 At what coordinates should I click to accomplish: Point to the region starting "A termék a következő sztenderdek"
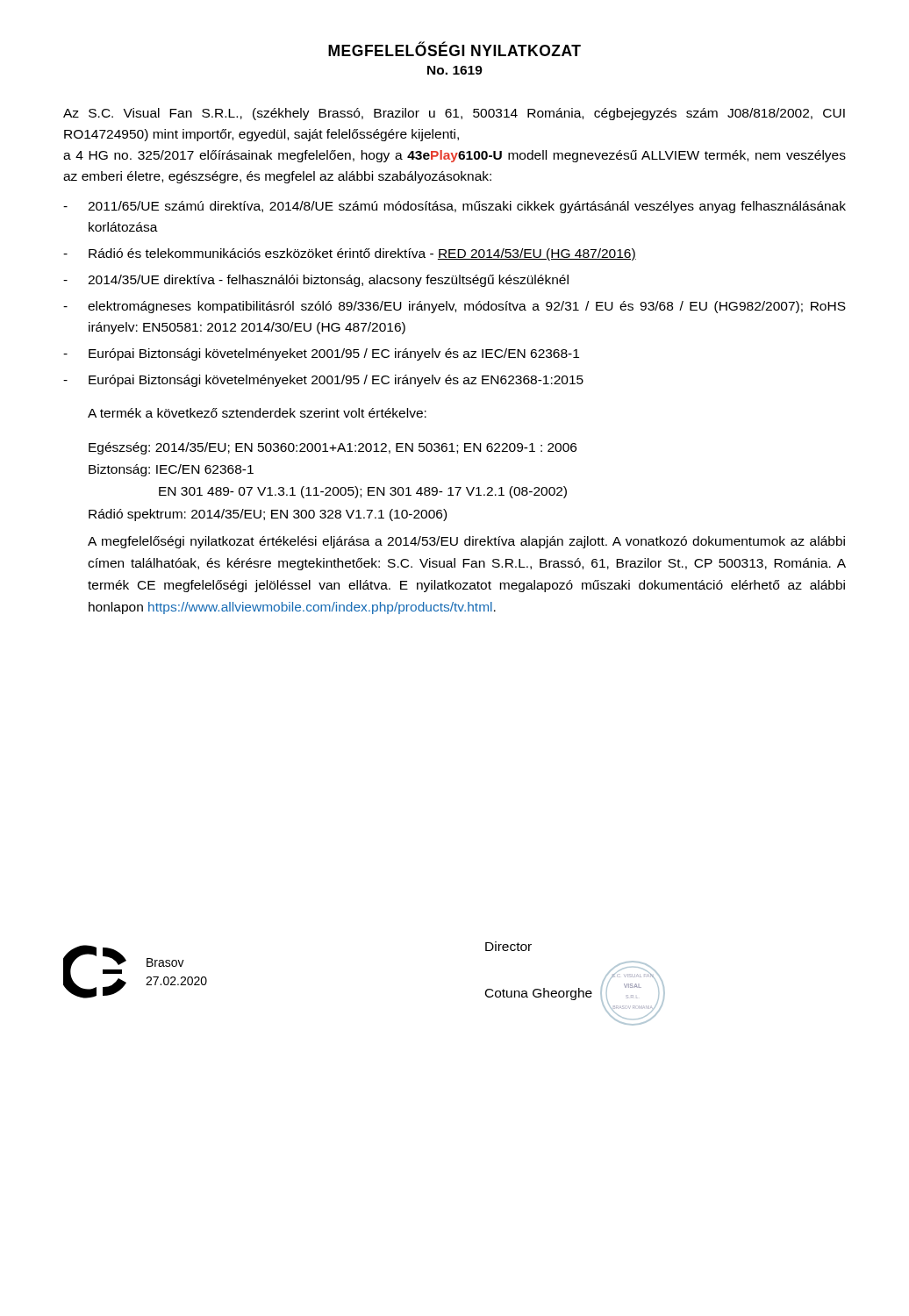click(x=257, y=413)
